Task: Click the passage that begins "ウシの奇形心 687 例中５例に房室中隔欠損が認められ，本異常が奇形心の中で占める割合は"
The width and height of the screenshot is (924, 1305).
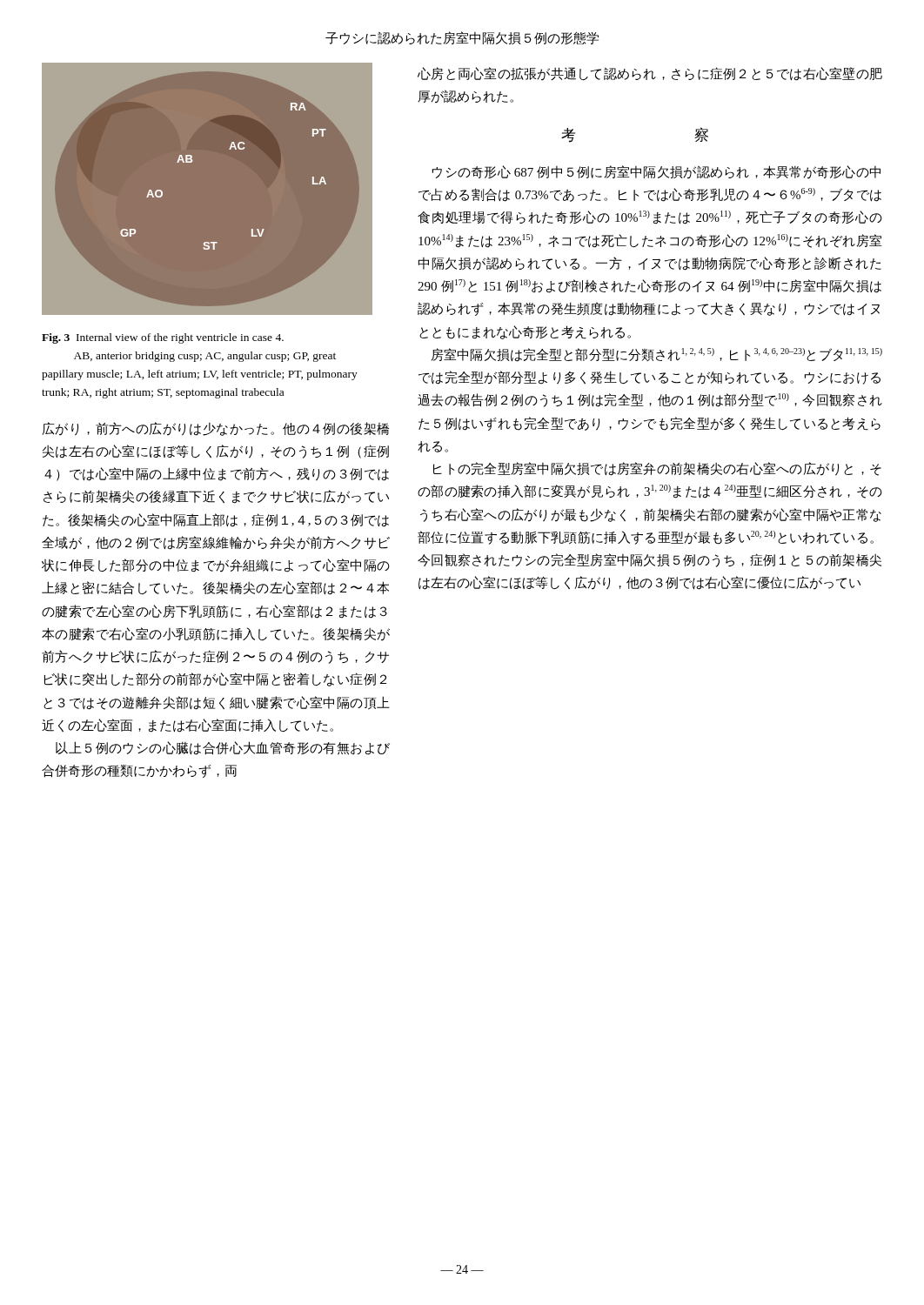Action: pyautogui.click(x=650, y=378)
